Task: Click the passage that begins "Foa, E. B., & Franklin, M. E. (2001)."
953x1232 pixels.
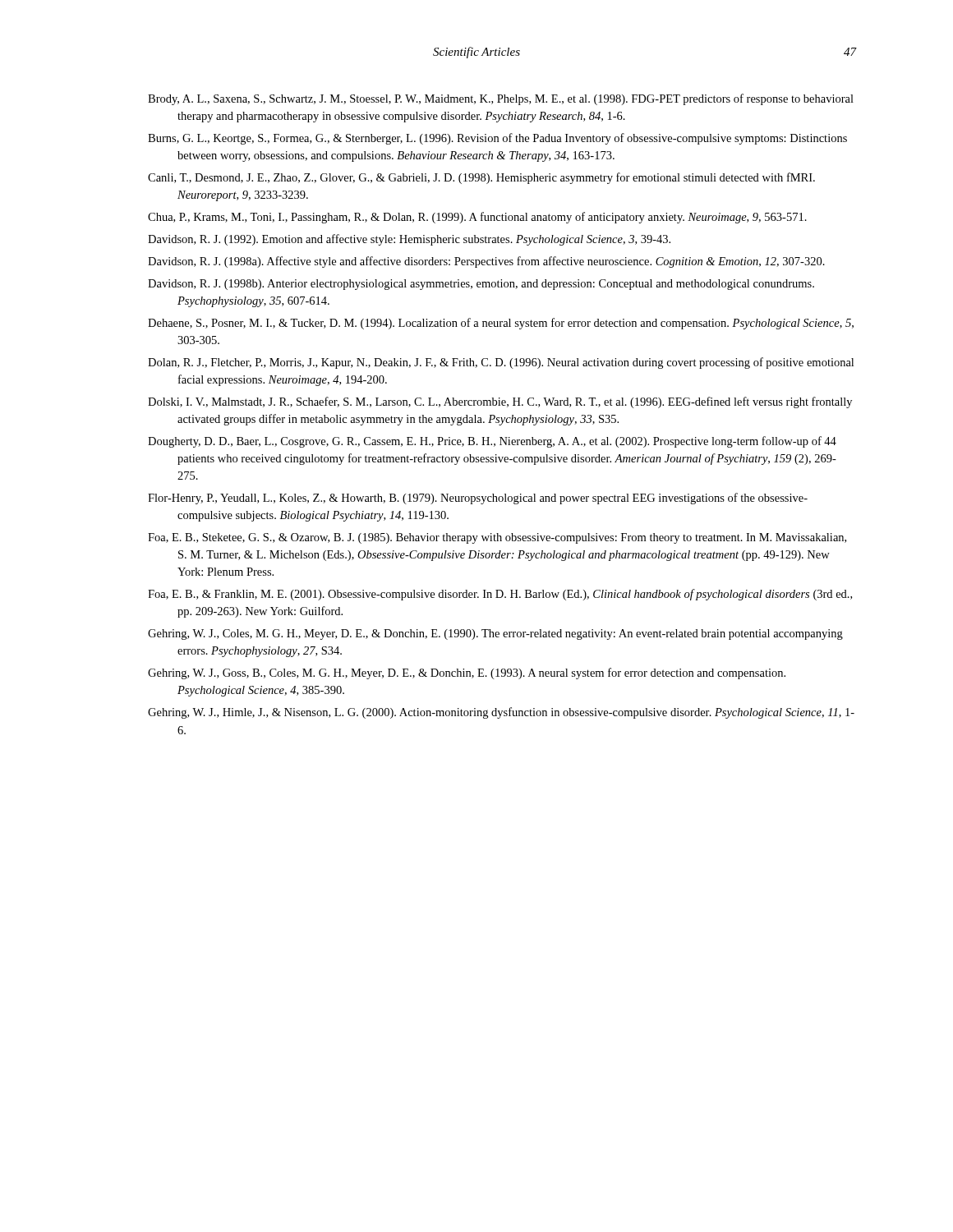Action: 502,603
